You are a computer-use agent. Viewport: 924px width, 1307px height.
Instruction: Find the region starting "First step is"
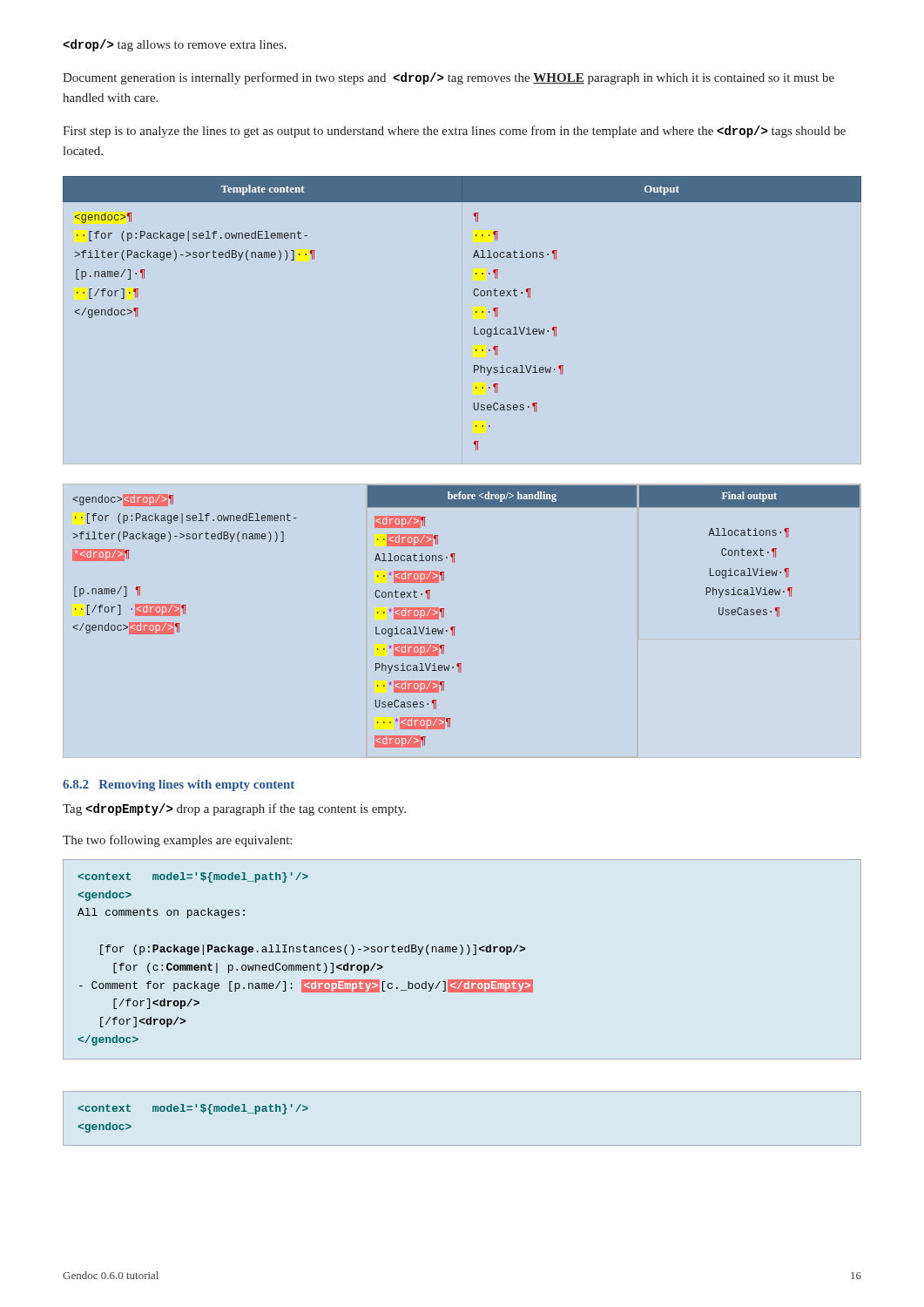454,141
